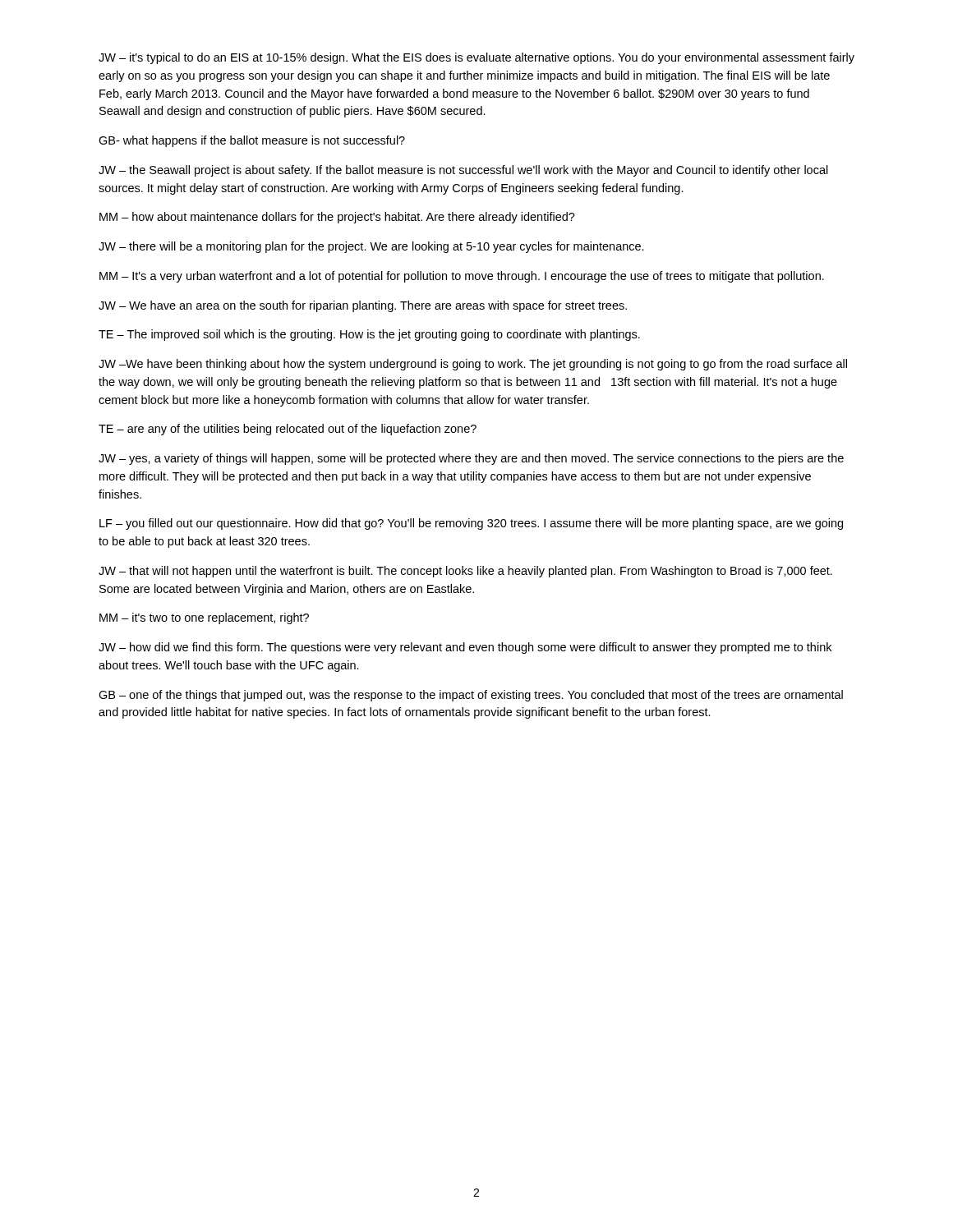Select the element starting "JW –We have been thinking about how"
Screen dimensions: 1232x953
473,382
